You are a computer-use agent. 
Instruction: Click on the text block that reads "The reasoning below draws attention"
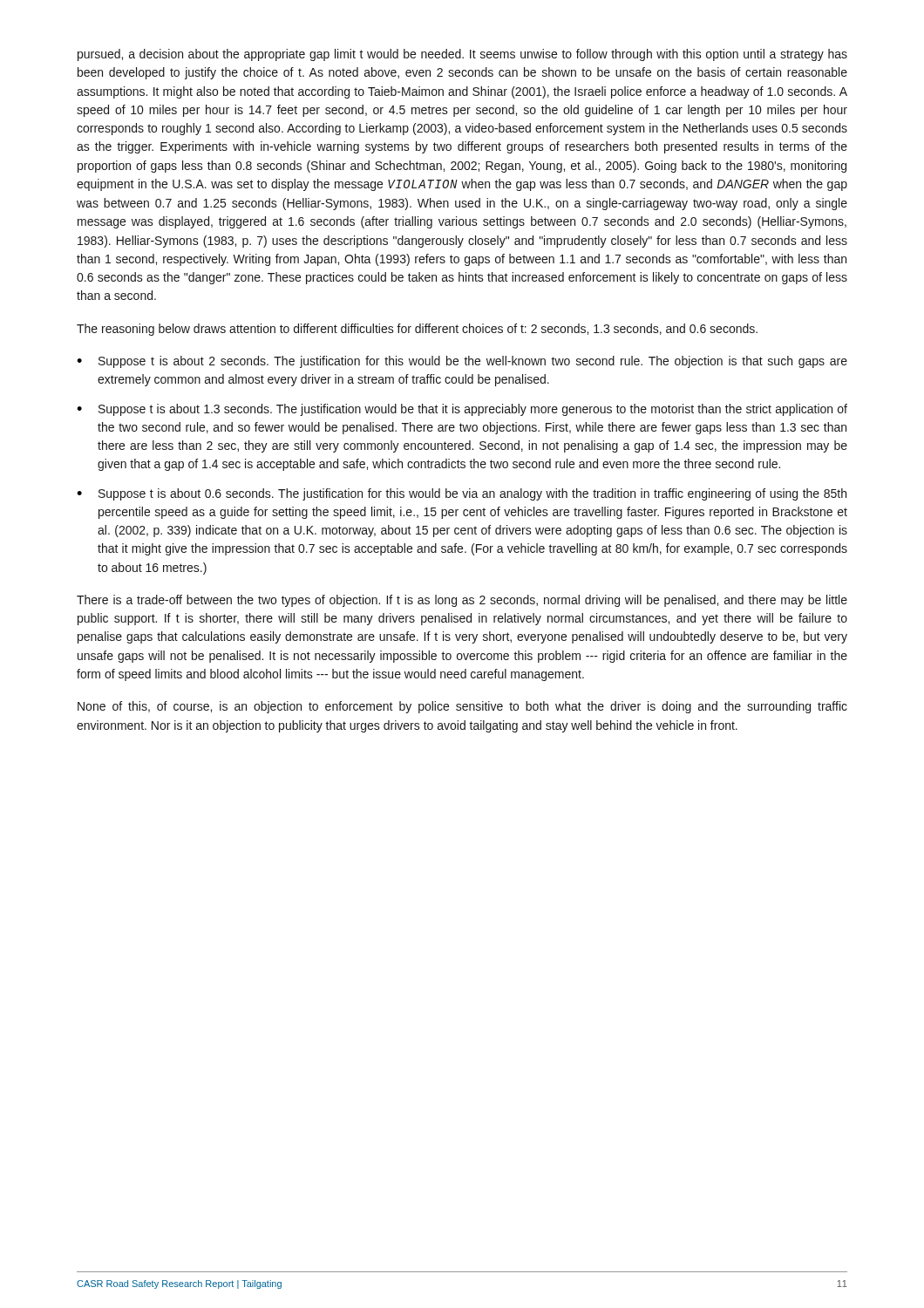pyautogui.click(x=418, y=329)
